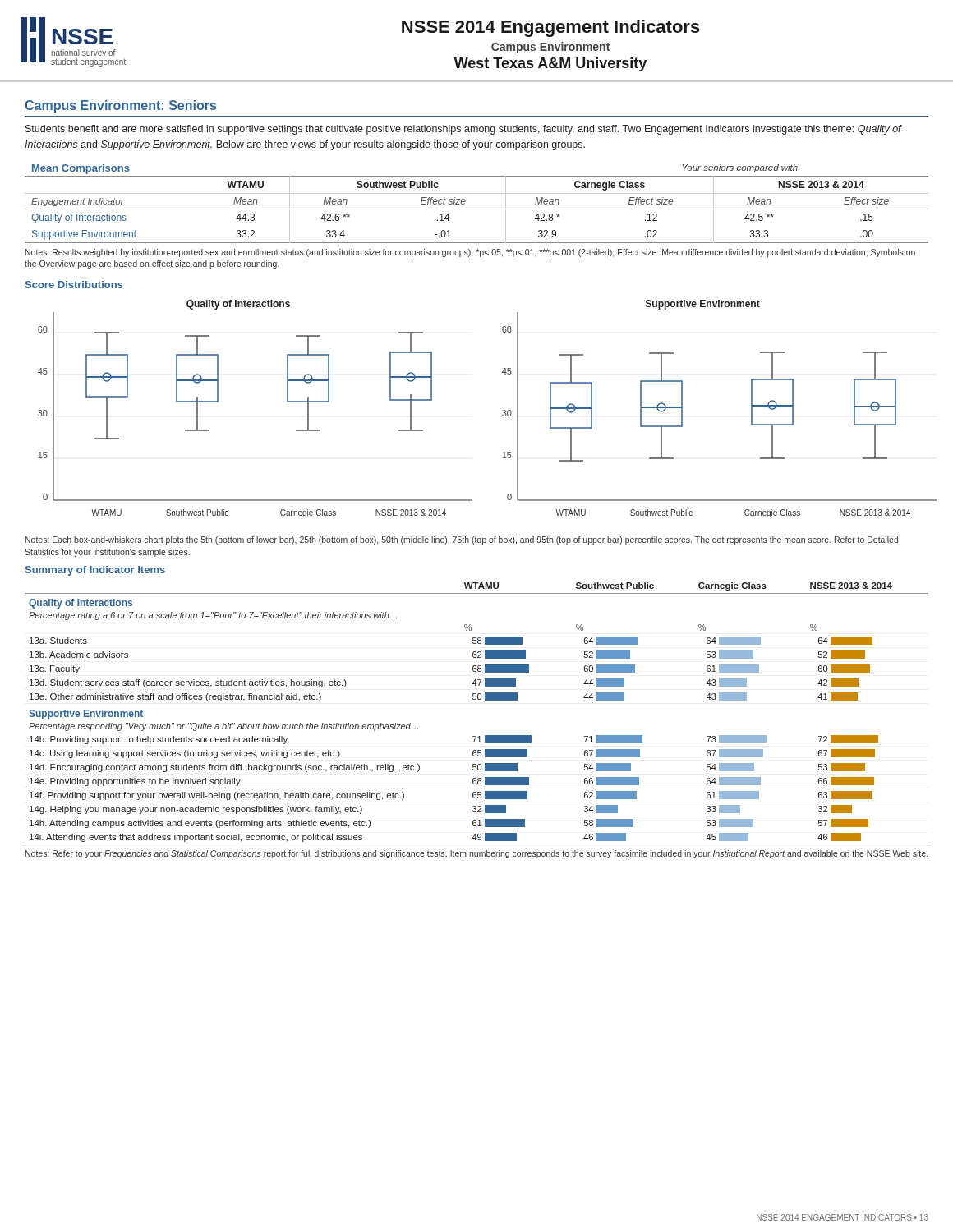Locate the section header that says "Score Distributions"
Image resolution: width=953 pixels, height=1232 pixels.
coord(74,284)
